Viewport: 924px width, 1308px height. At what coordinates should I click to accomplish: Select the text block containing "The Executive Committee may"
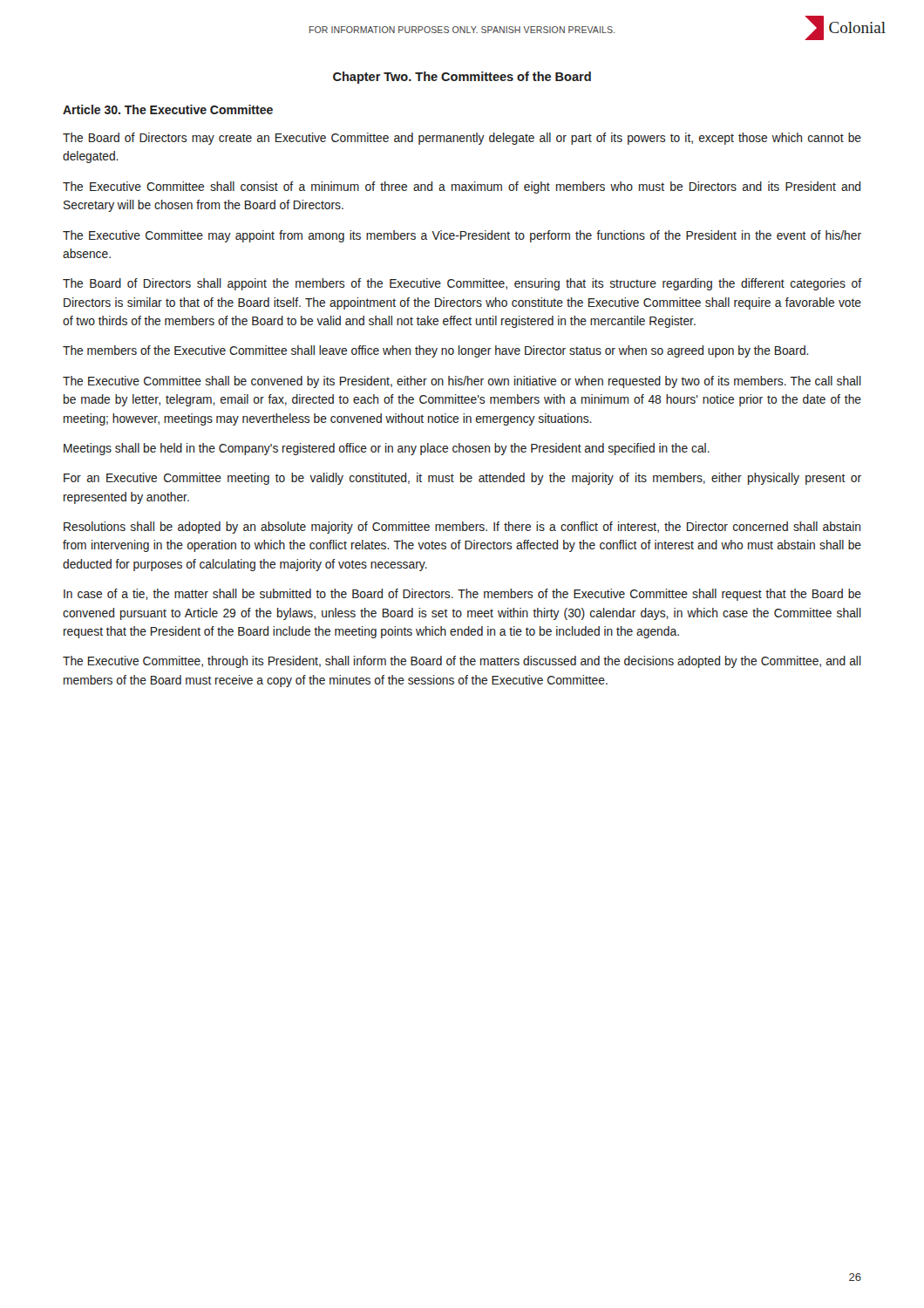pyautogui.click(x=462, y=245)
